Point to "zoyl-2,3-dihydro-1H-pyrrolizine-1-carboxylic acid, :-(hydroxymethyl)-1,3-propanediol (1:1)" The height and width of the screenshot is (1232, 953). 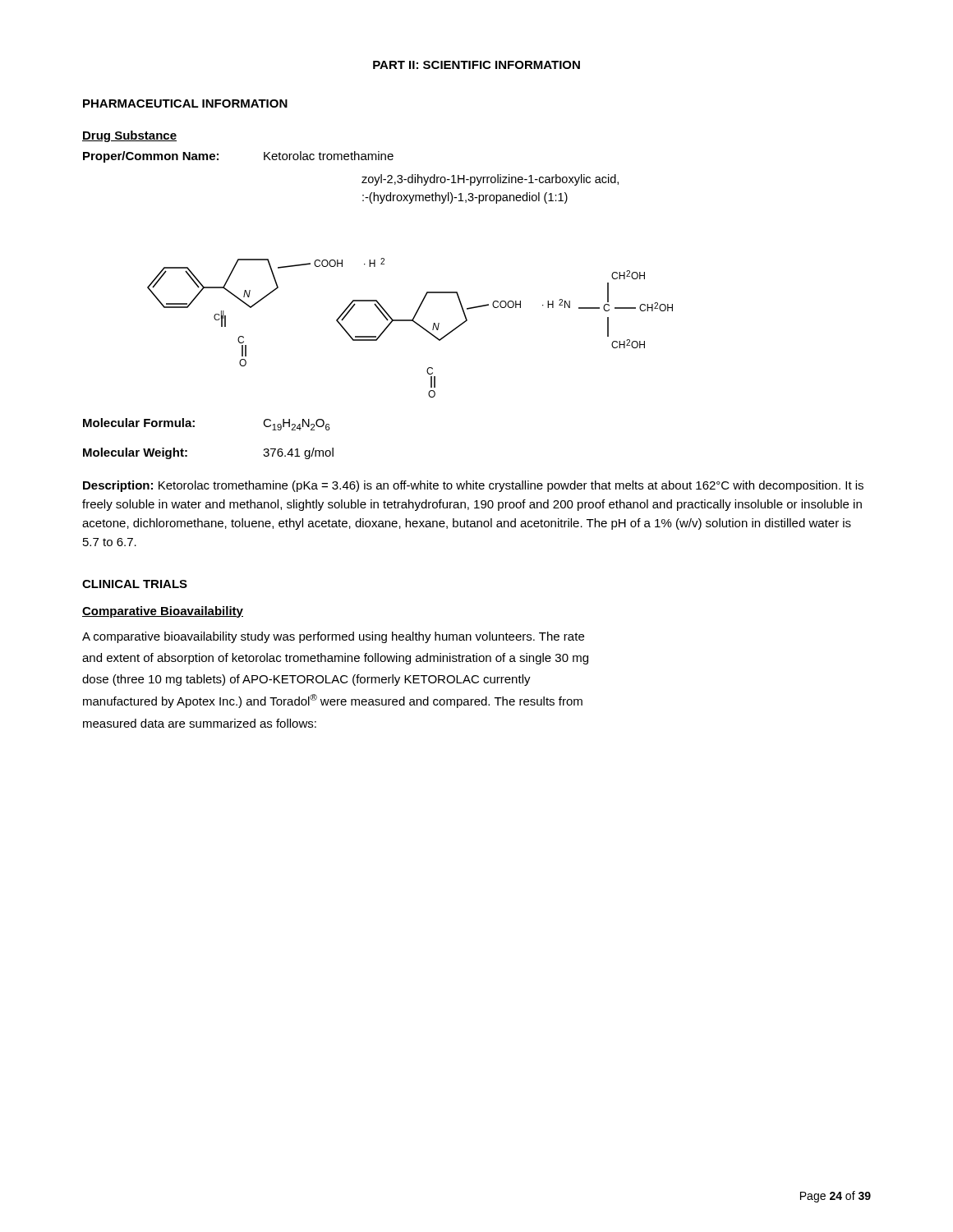[491, 188]
